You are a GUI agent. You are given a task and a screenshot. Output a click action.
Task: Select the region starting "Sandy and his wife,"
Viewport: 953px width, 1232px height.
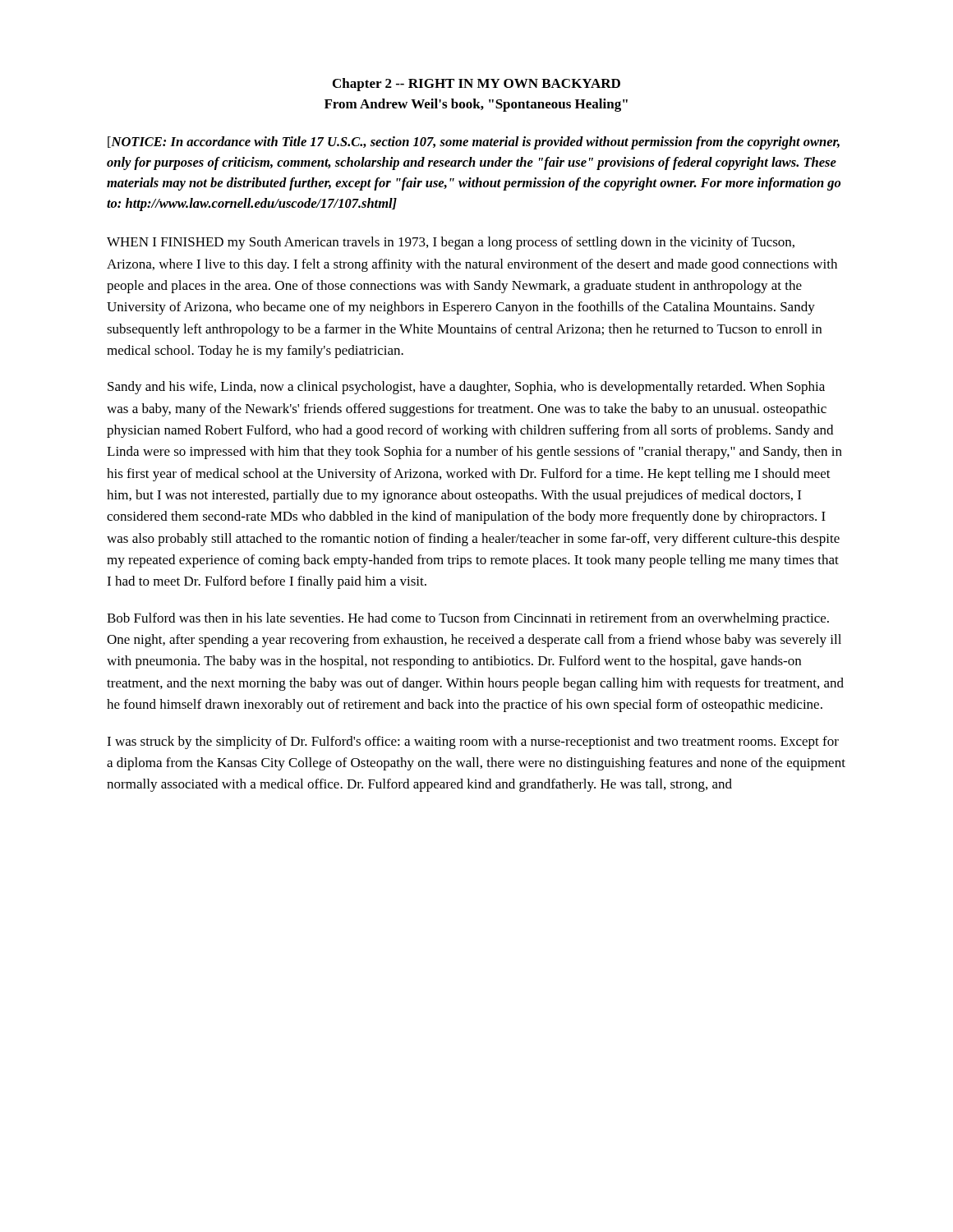tap(474, 484)
